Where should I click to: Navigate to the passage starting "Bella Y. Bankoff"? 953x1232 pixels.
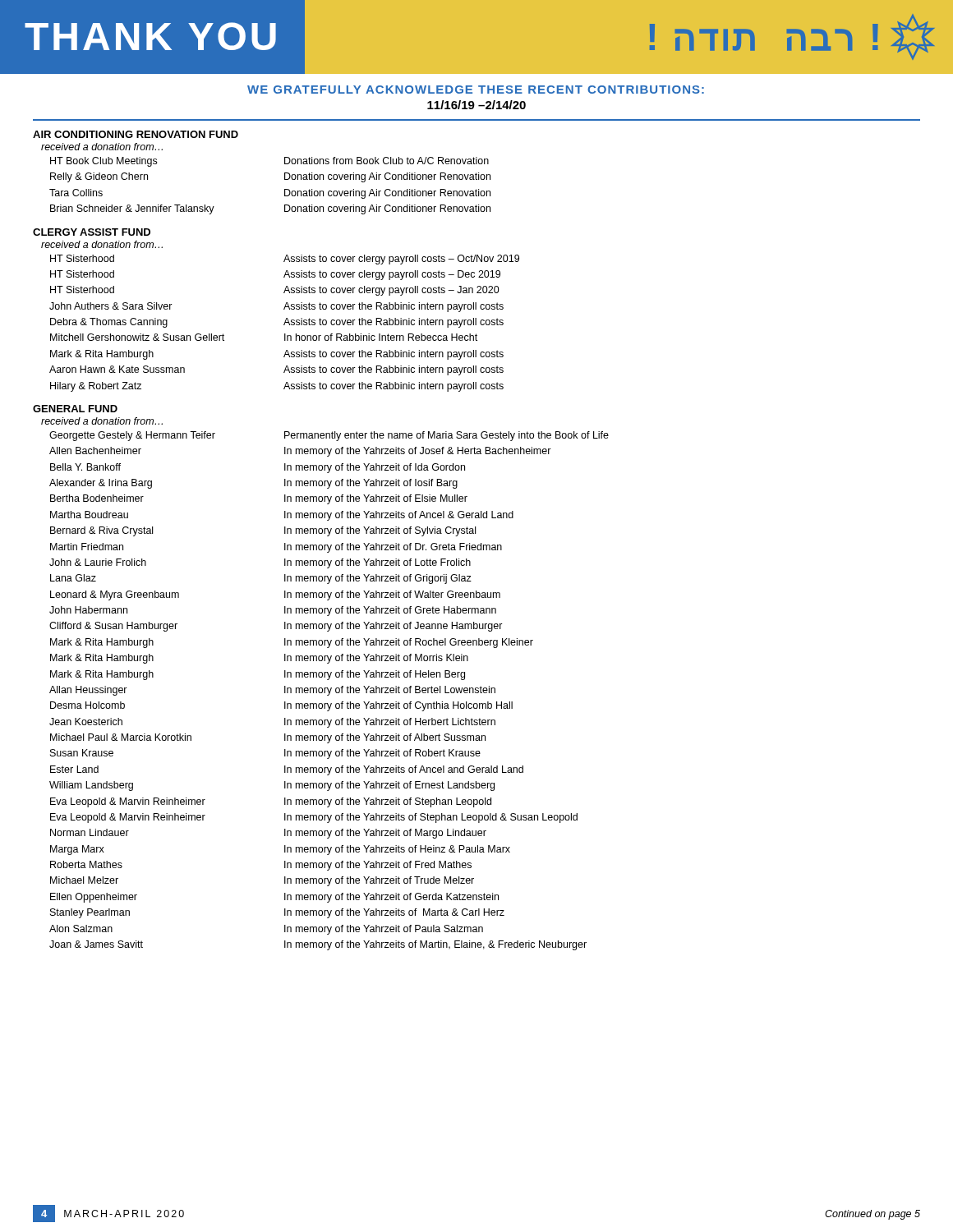85,467
